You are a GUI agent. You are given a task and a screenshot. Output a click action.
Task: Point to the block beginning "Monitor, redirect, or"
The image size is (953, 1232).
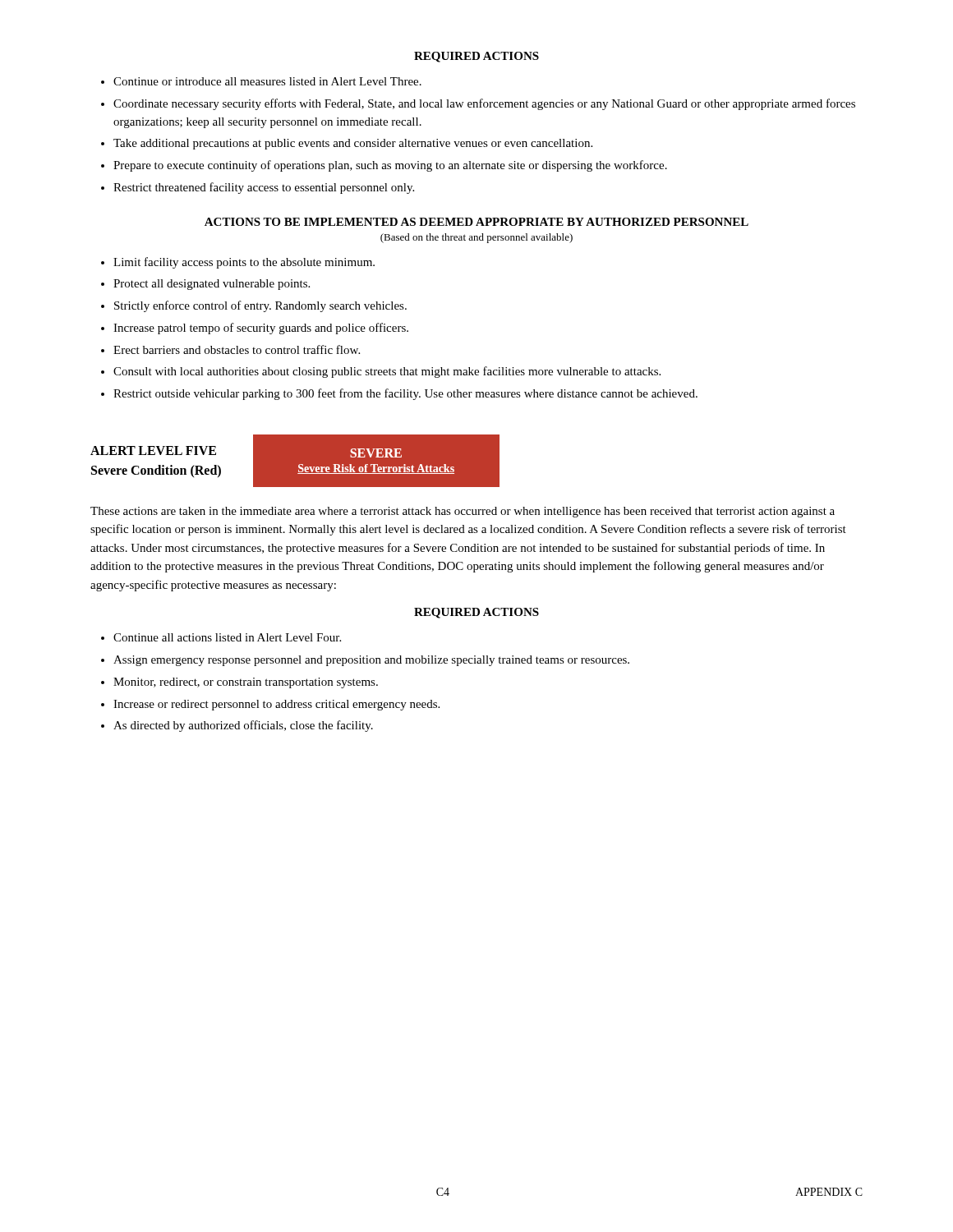click(x=246, y=681)
